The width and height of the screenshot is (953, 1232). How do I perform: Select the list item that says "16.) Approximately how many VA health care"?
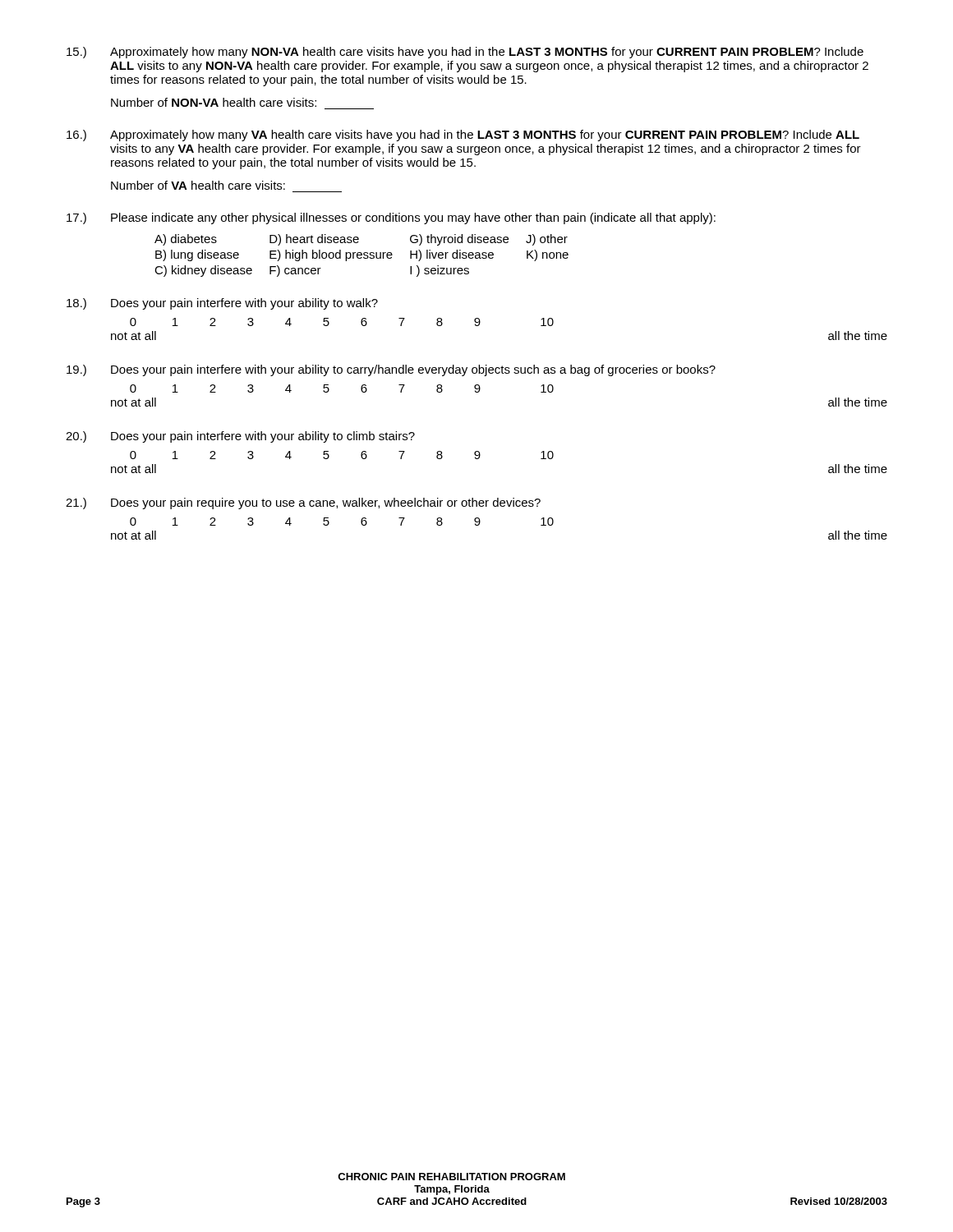[476, 148]
